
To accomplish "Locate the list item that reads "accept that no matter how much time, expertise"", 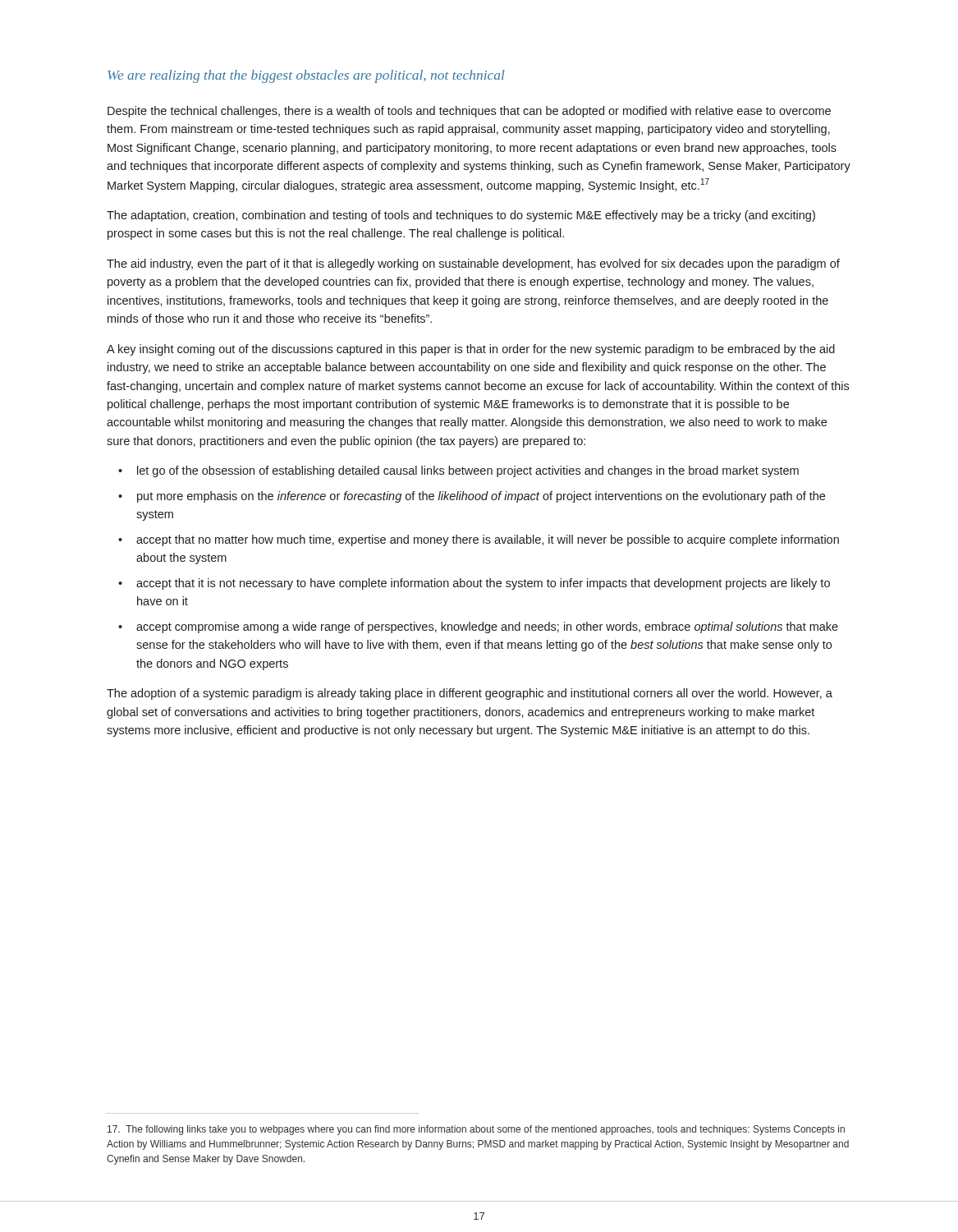I will click(490, 549).
